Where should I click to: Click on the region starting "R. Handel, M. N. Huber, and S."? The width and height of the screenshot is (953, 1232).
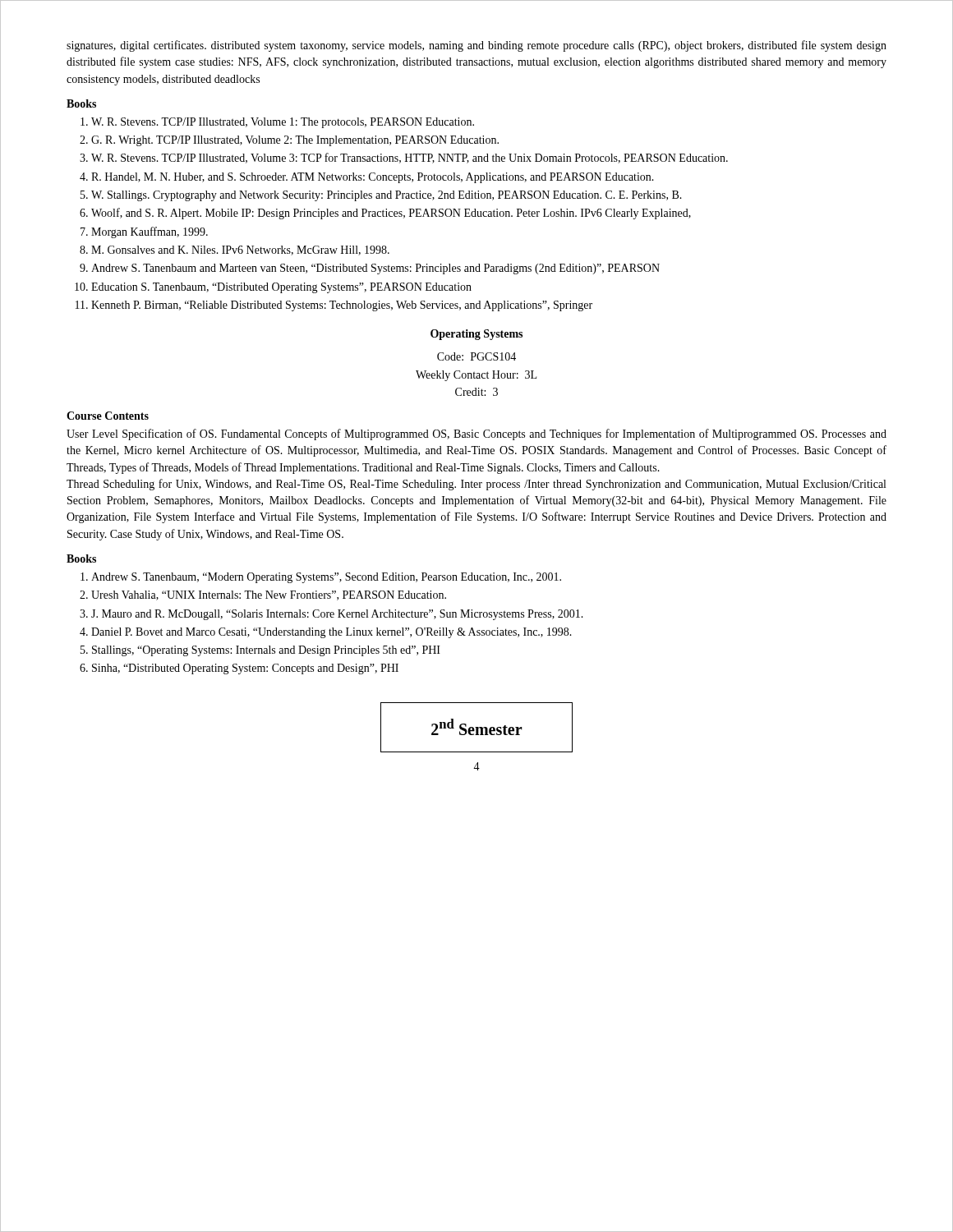[x=373, y=177]
